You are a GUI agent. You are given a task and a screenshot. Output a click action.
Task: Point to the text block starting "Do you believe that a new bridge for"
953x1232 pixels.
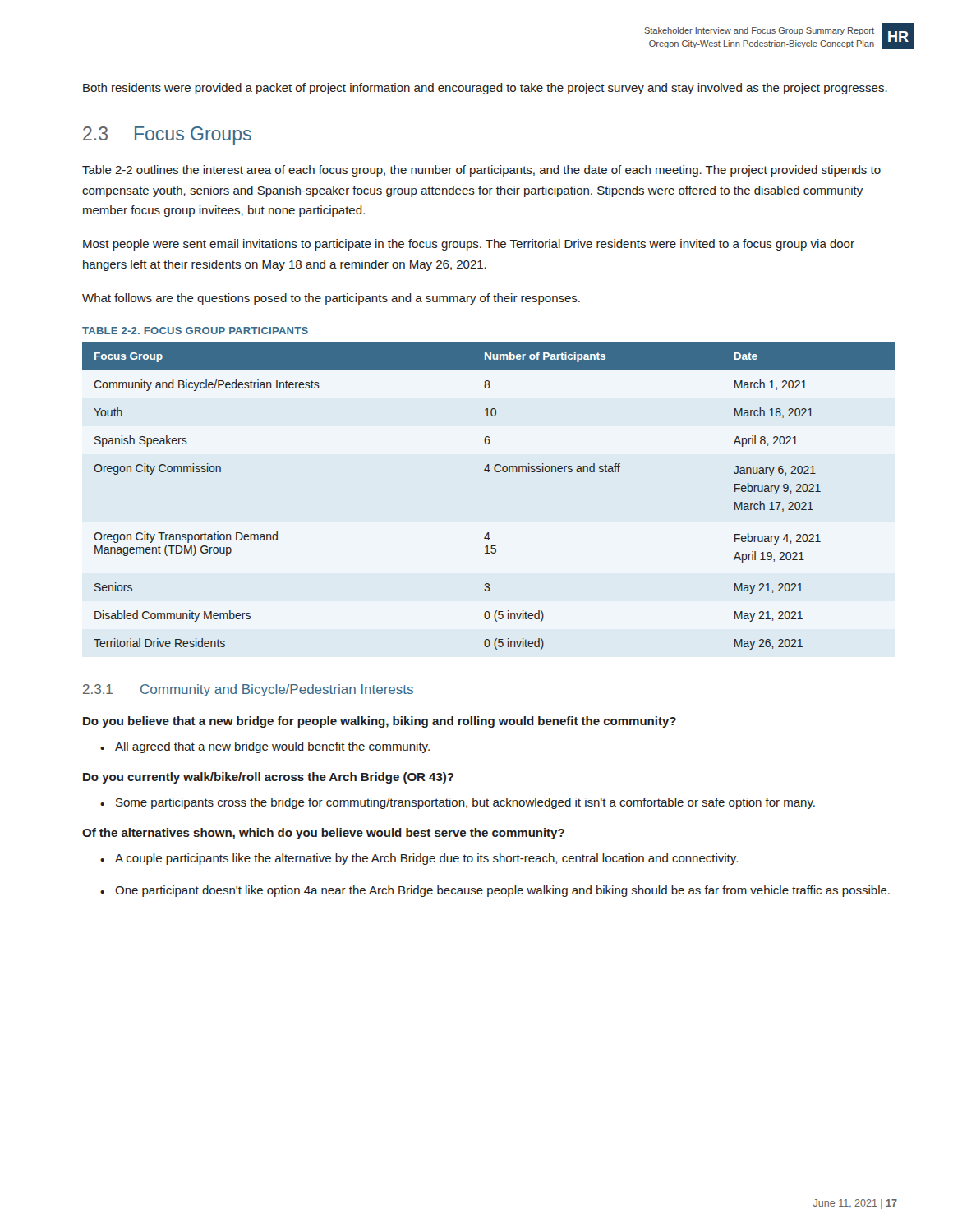point(379,720)
